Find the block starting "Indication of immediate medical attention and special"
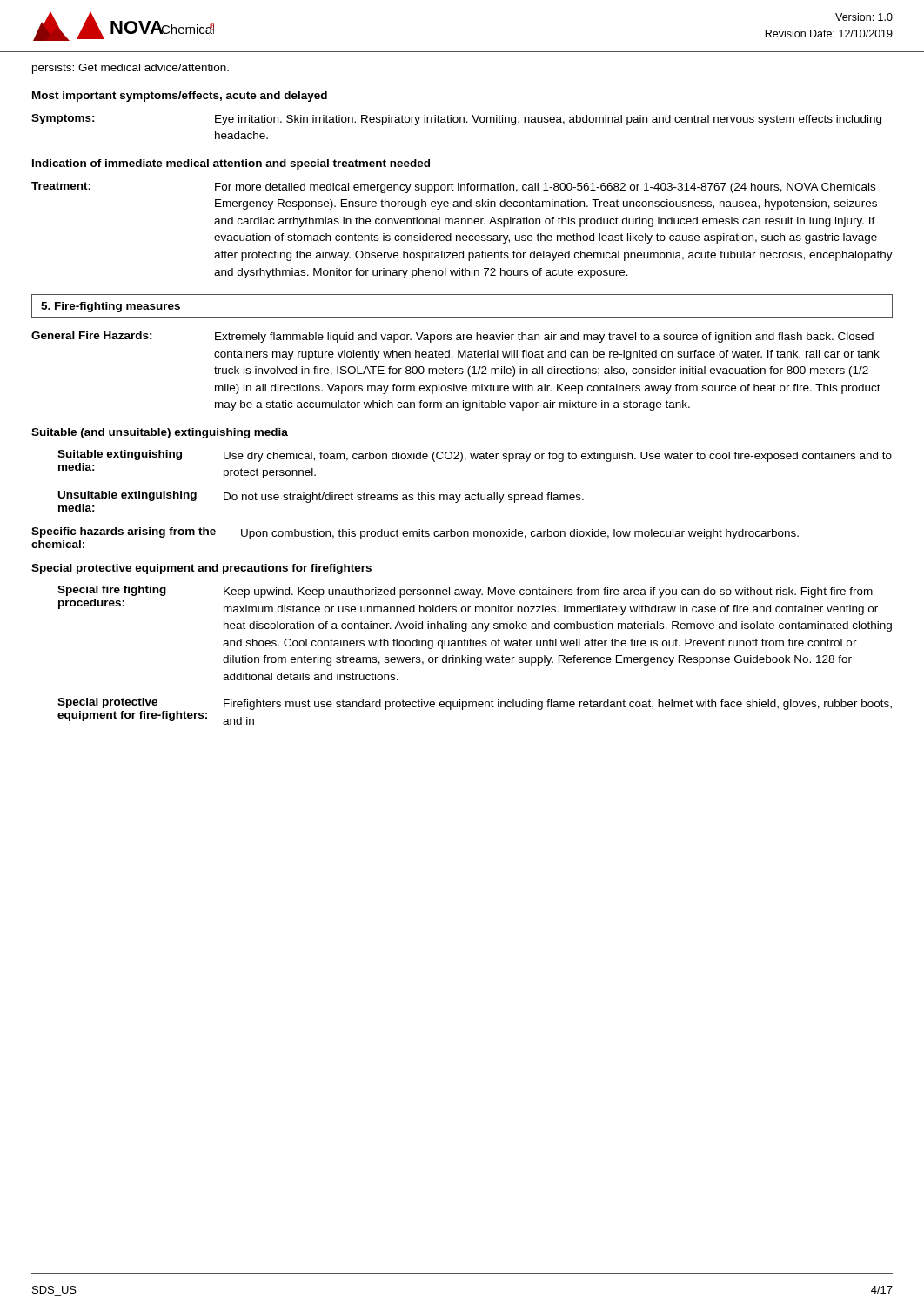924x1305 pixels. (x=231, y=163)
